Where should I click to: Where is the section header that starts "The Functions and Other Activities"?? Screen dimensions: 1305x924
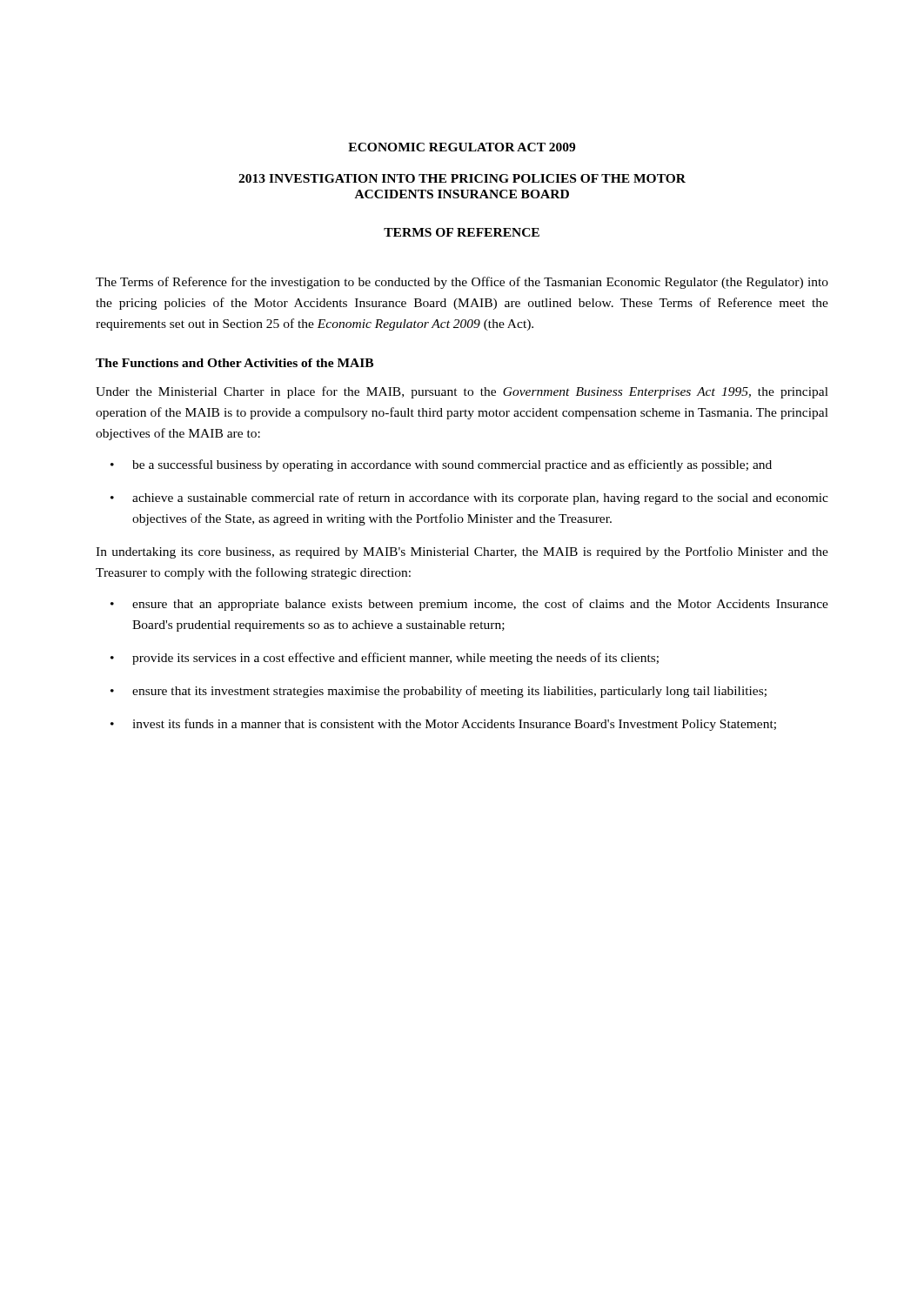(235, 362)
